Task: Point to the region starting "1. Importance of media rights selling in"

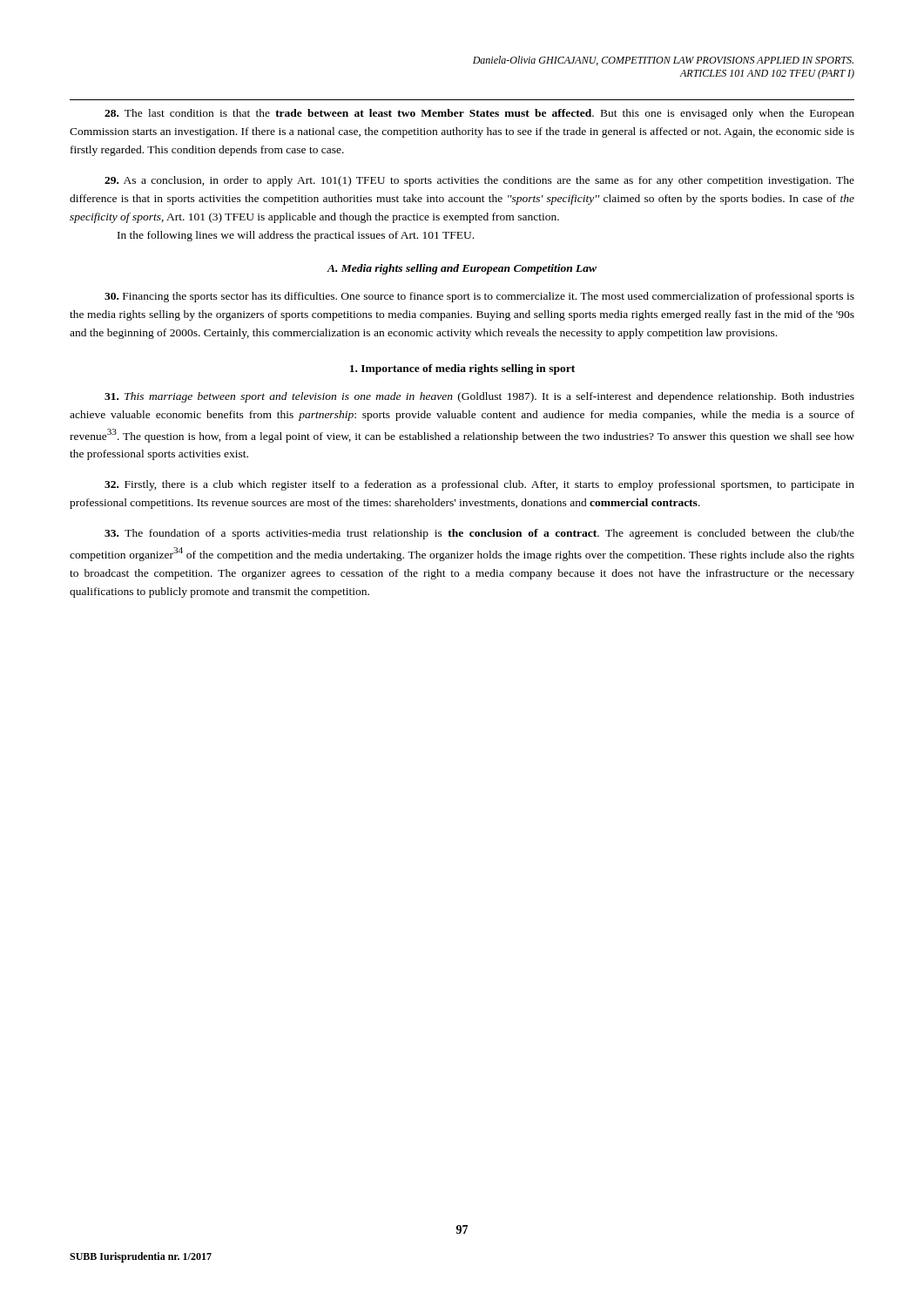Action: click(x=462, y=368)
